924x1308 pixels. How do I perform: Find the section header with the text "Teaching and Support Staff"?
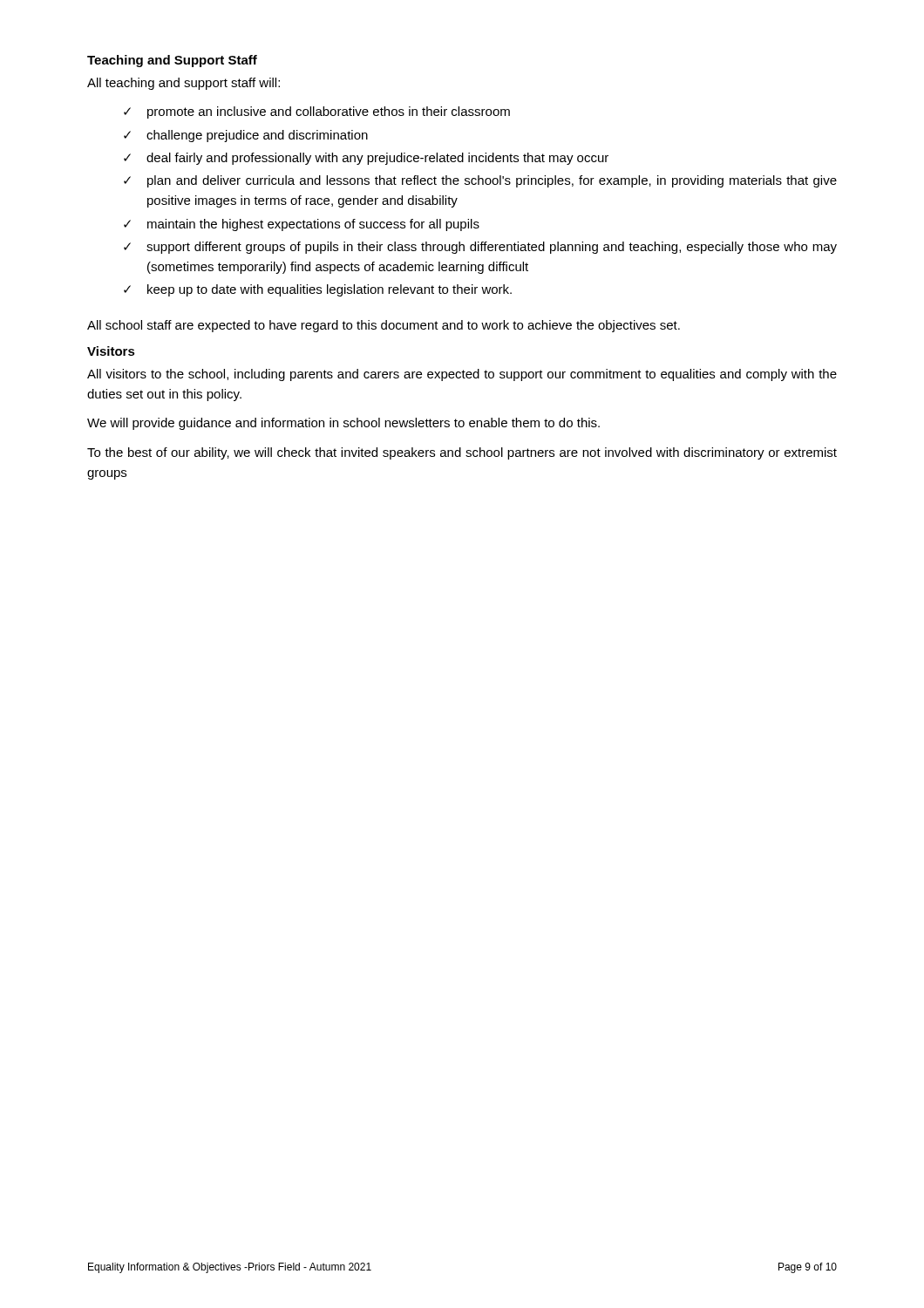(x=172, y=60)
